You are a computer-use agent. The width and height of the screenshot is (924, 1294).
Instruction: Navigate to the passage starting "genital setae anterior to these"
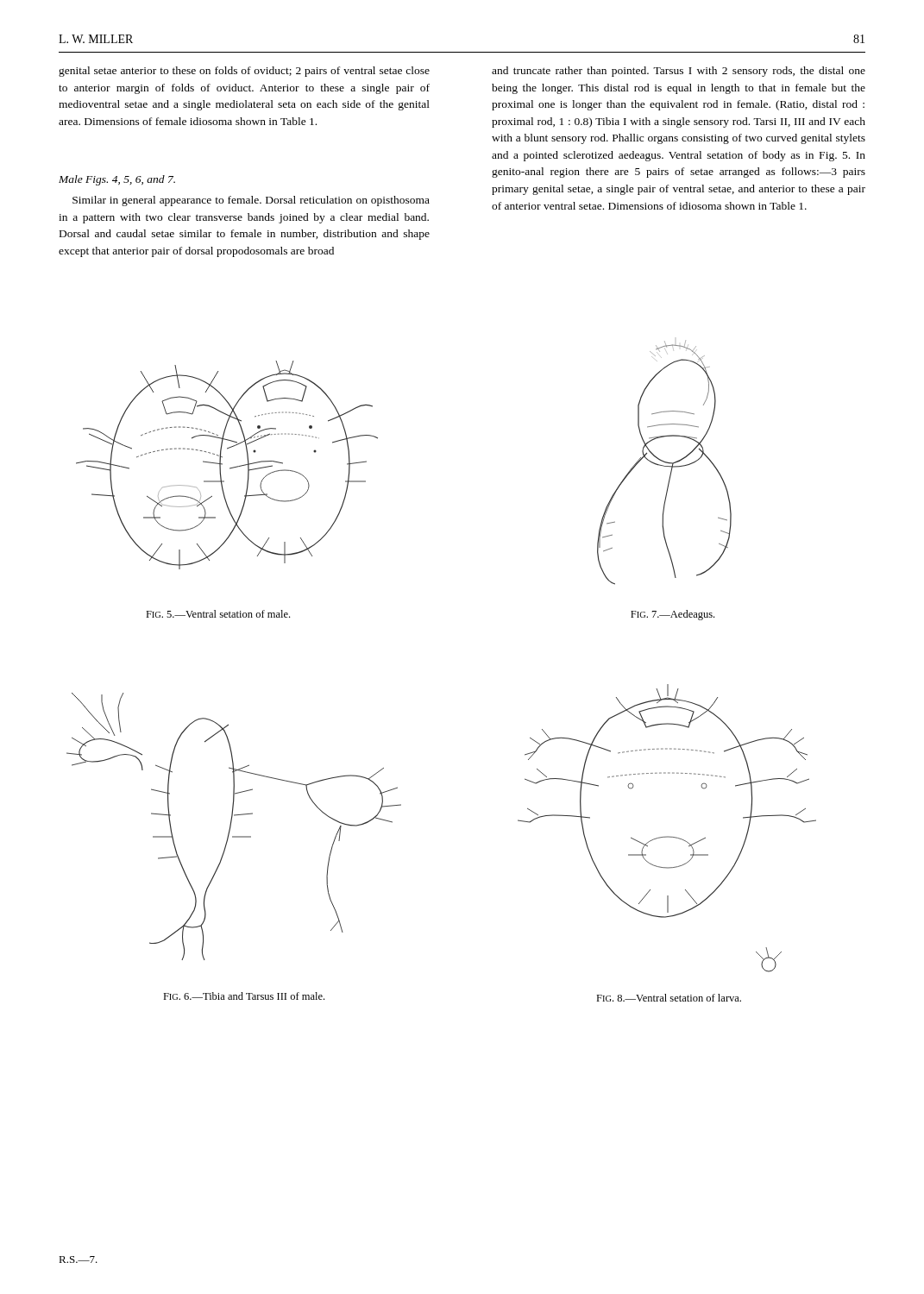tap(244, 96)
